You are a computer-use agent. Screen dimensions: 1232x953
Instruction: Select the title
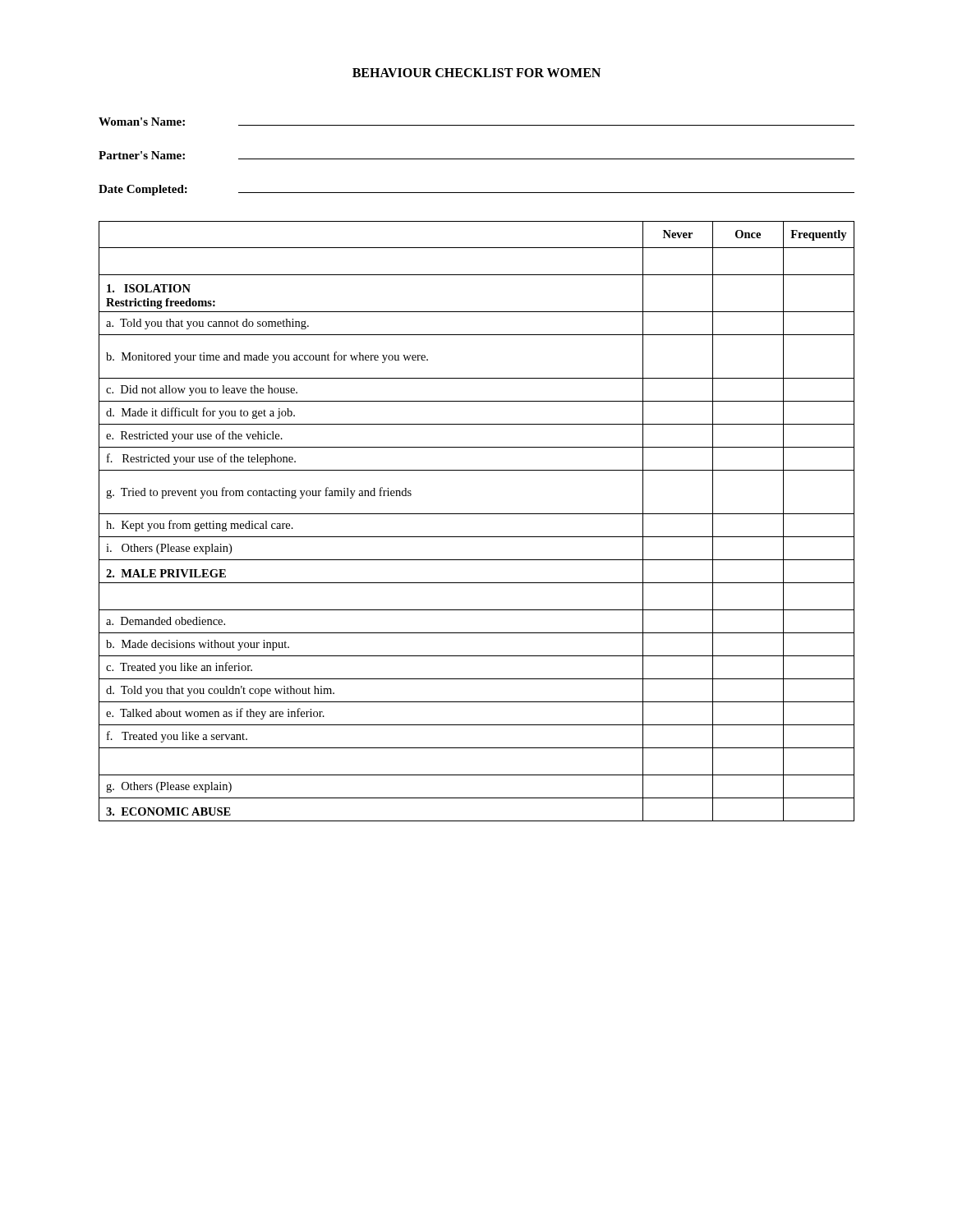coord(476,73)
